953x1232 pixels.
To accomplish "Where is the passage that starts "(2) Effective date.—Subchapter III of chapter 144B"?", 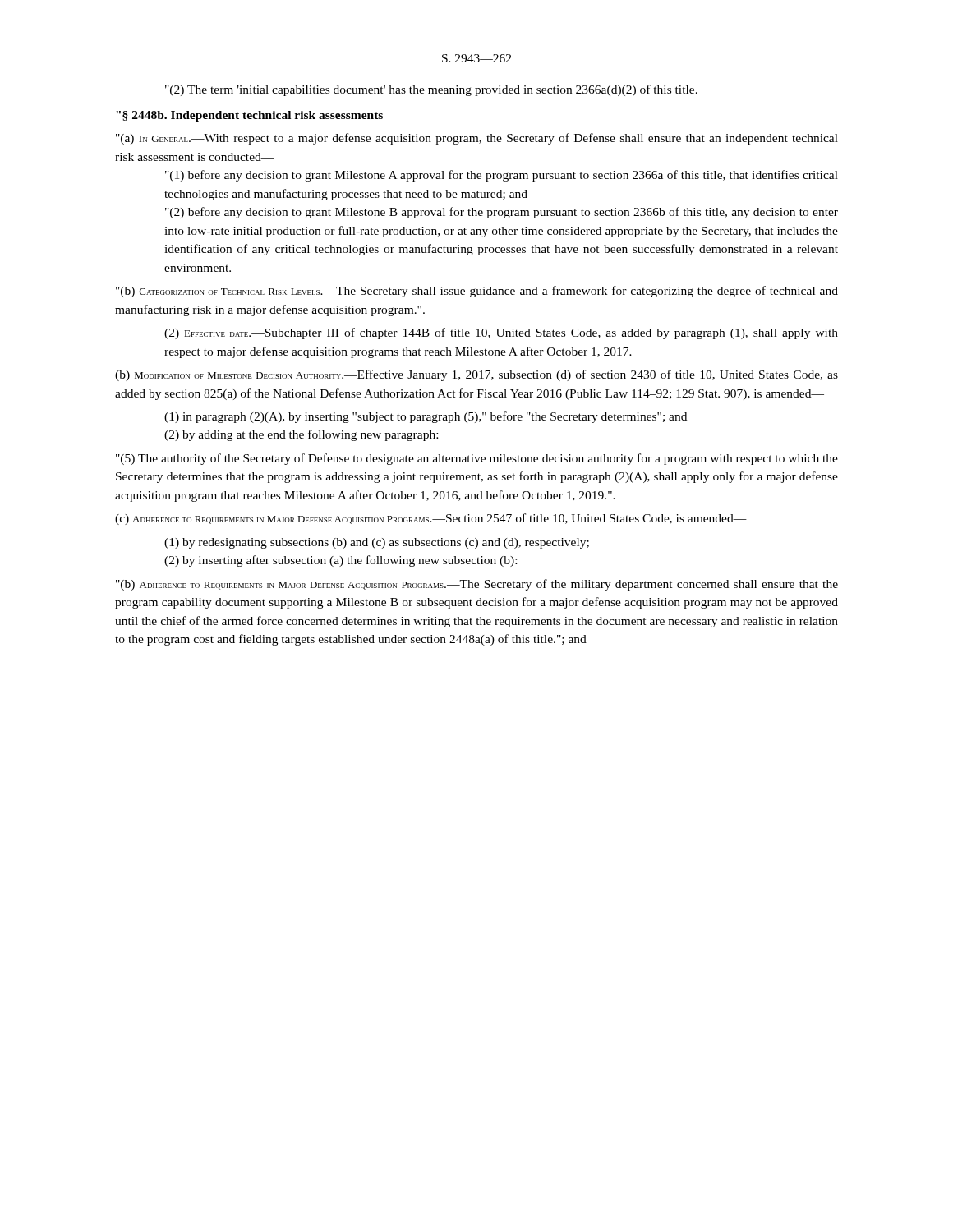I will [501, 342].
